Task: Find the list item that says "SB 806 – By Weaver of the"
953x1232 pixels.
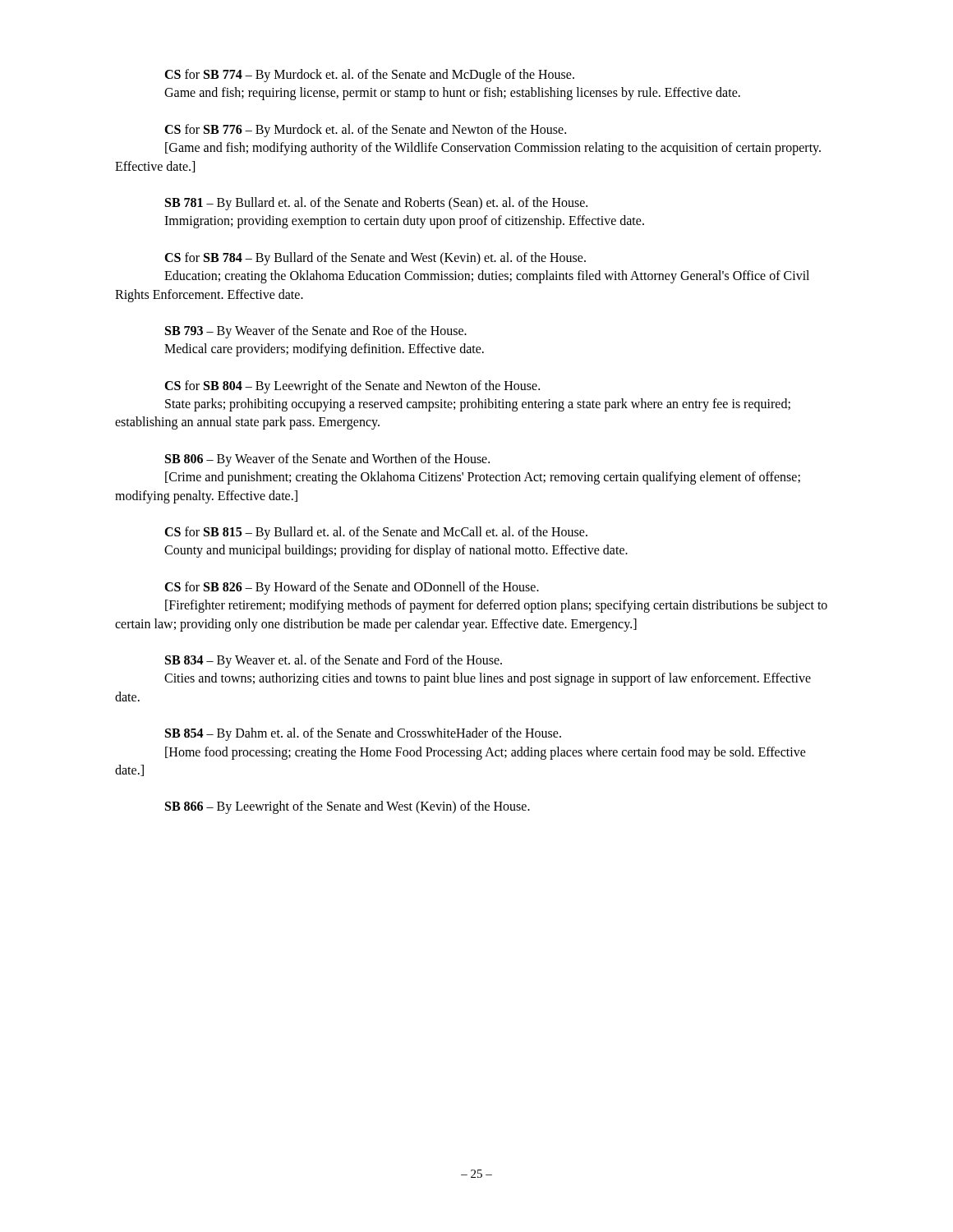Action: [x=476, y=478]
